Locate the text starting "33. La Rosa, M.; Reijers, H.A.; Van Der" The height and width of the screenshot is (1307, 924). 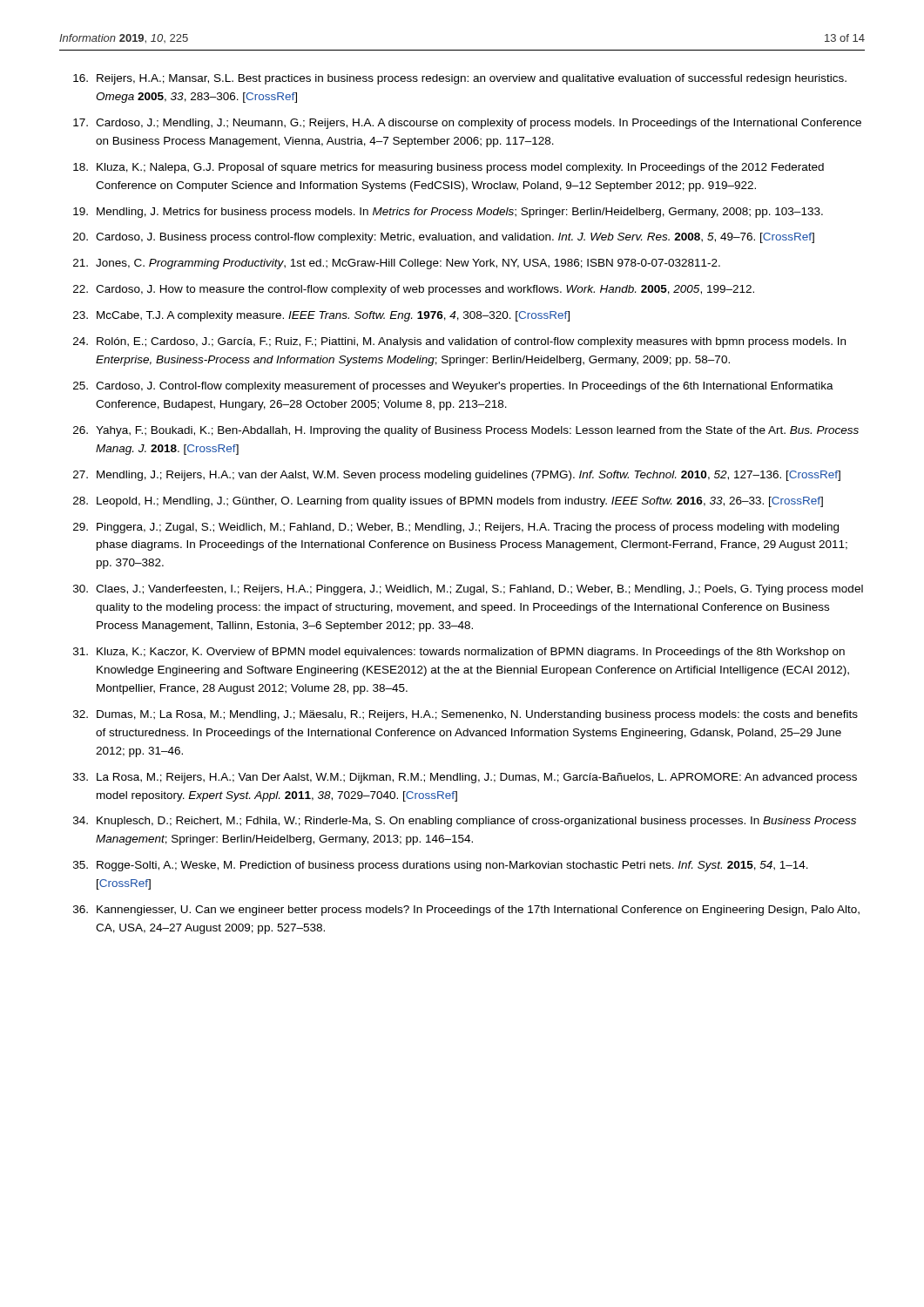tap(462, 786)
